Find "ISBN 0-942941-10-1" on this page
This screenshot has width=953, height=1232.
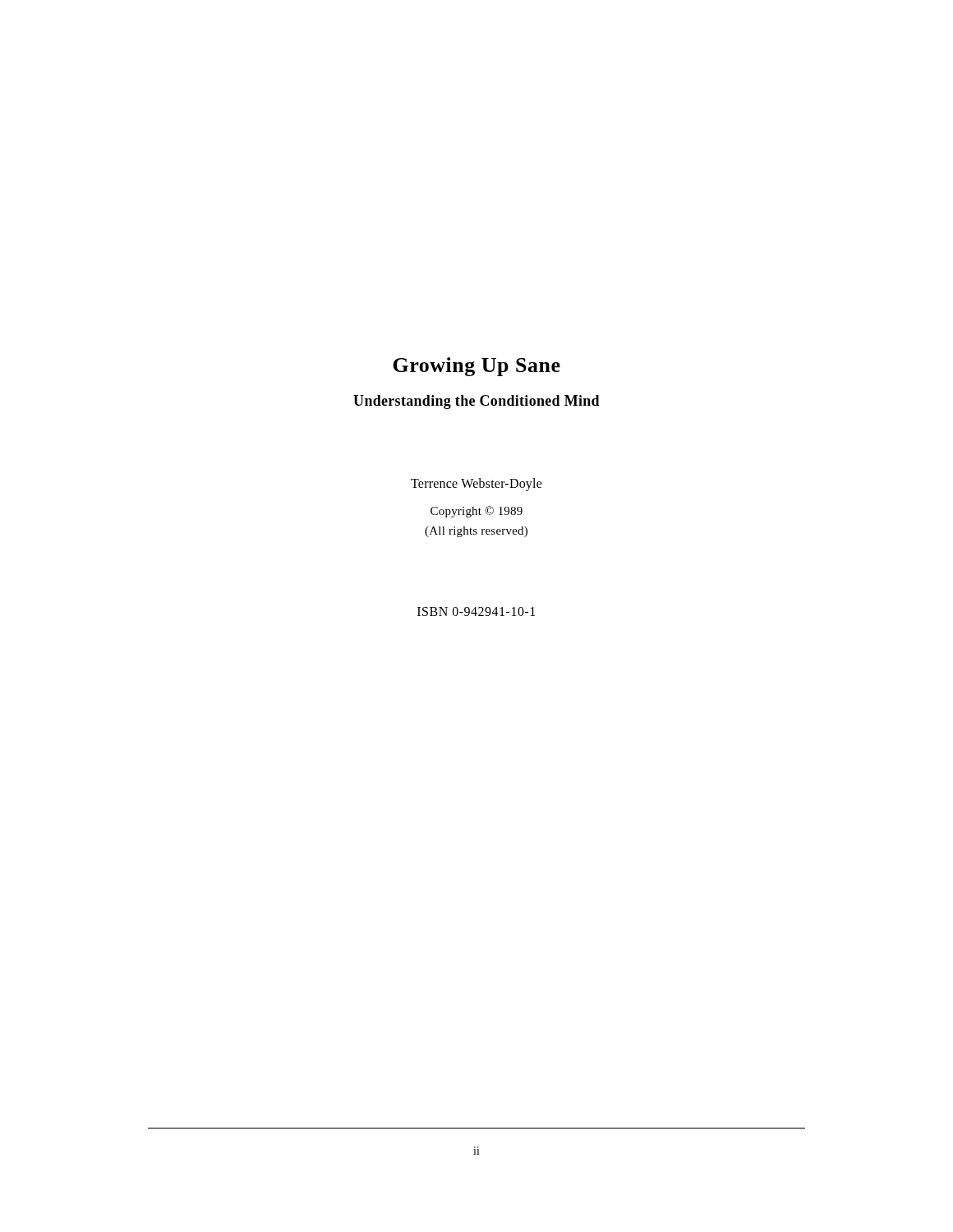point(476,612)
